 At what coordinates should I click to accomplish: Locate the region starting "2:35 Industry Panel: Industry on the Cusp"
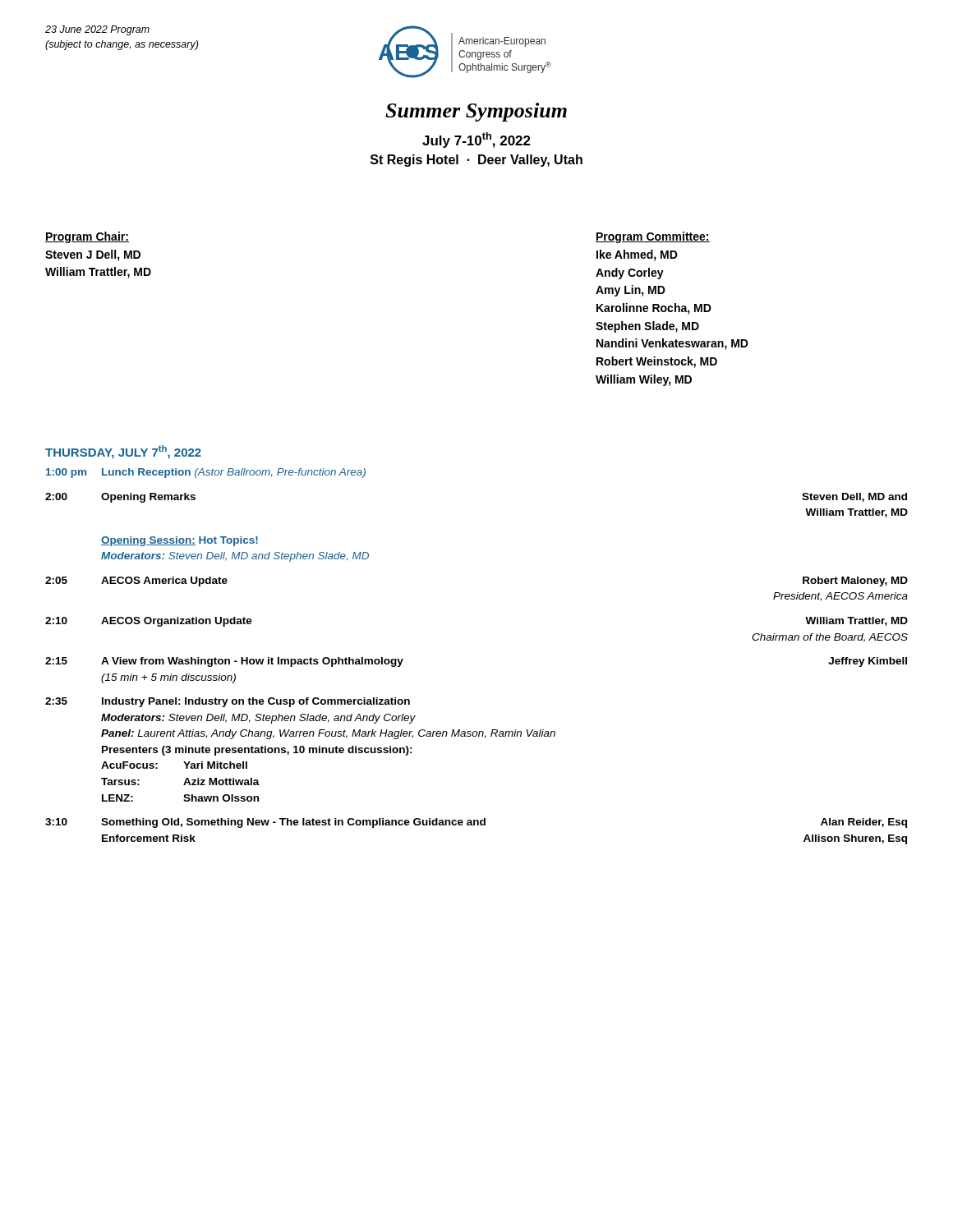click(x=228, y=702)
